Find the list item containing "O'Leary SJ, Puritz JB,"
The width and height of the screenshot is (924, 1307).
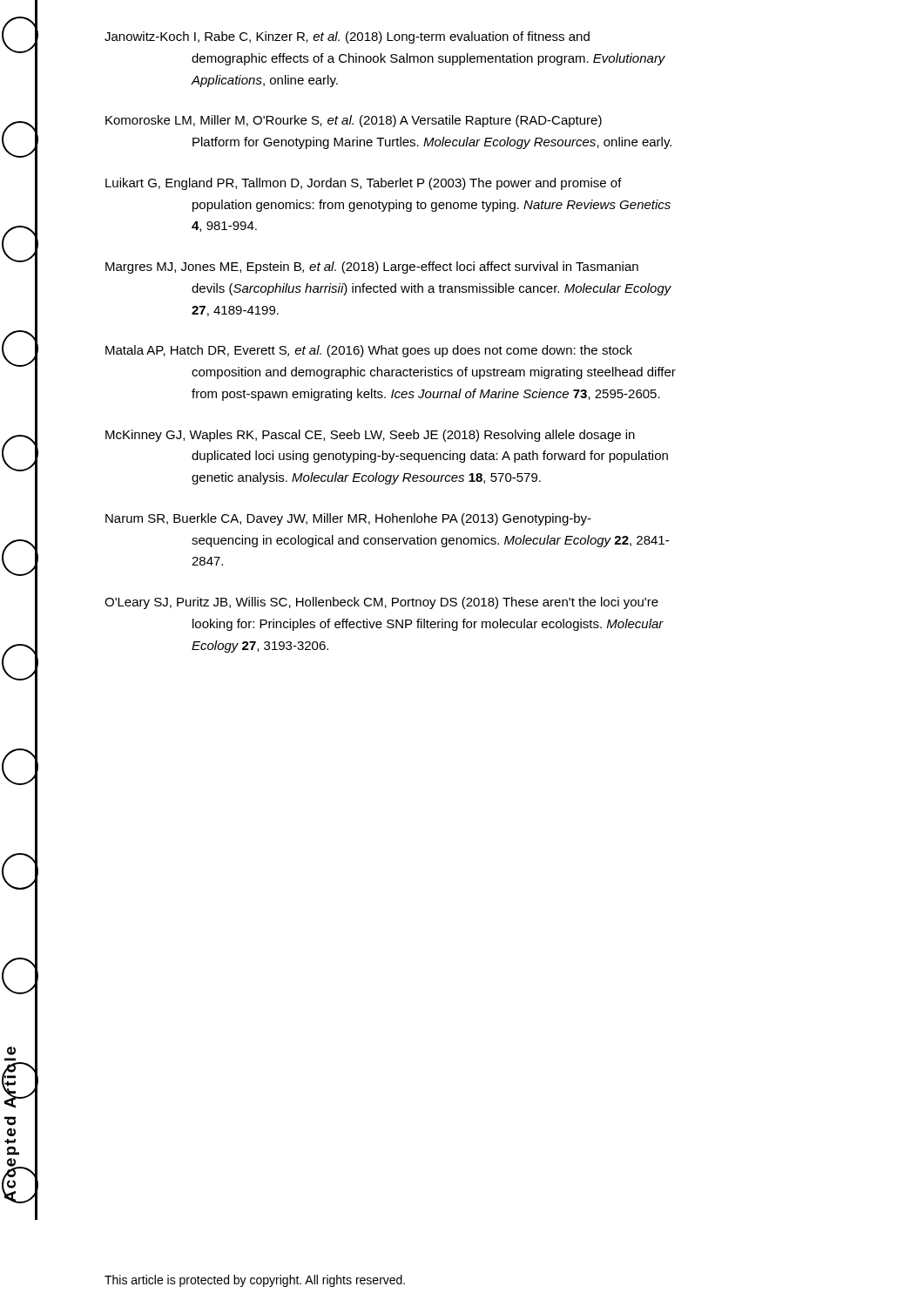[x=492, y=624]
